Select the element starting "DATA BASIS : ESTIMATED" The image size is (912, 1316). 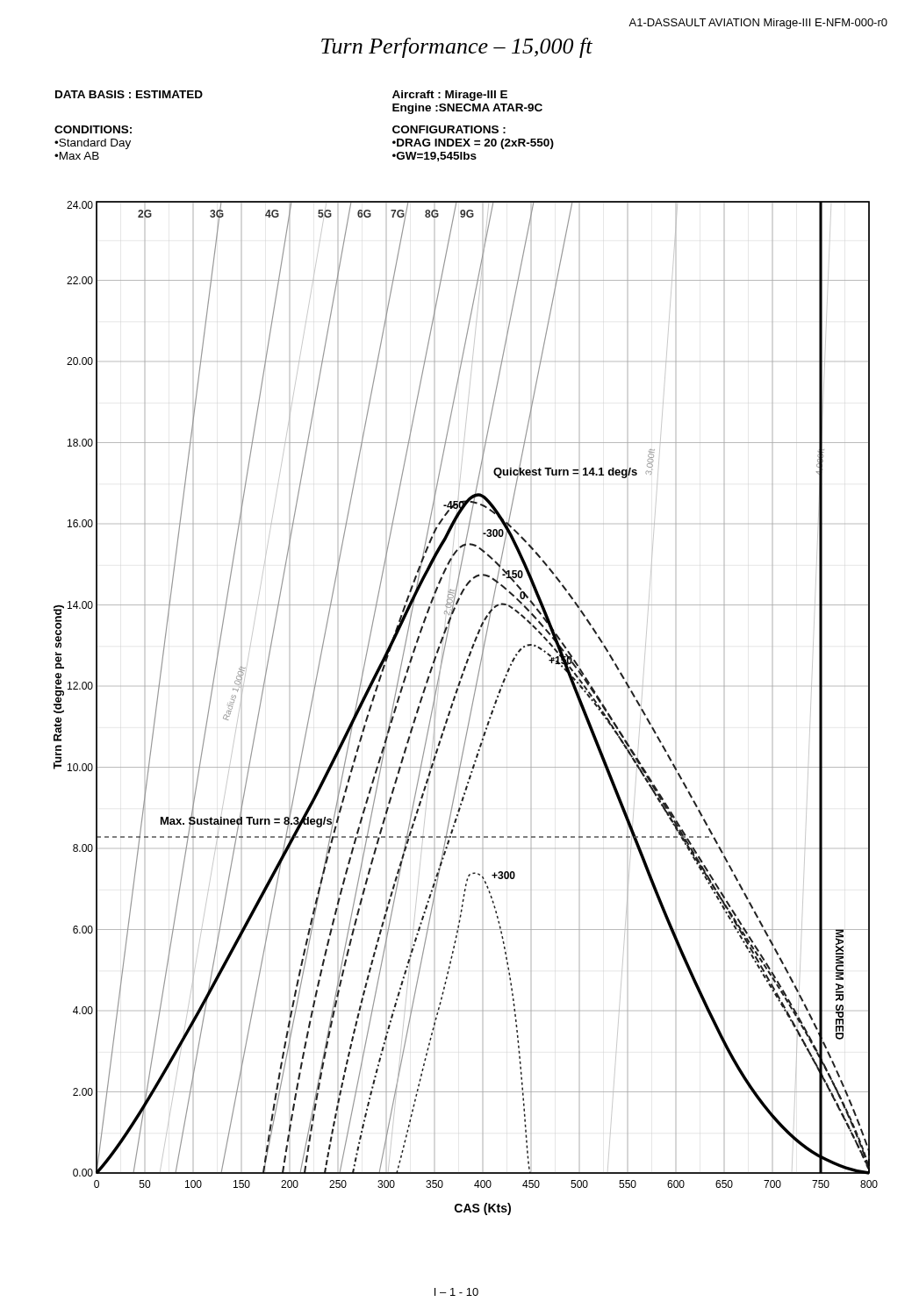click(129, 94)
